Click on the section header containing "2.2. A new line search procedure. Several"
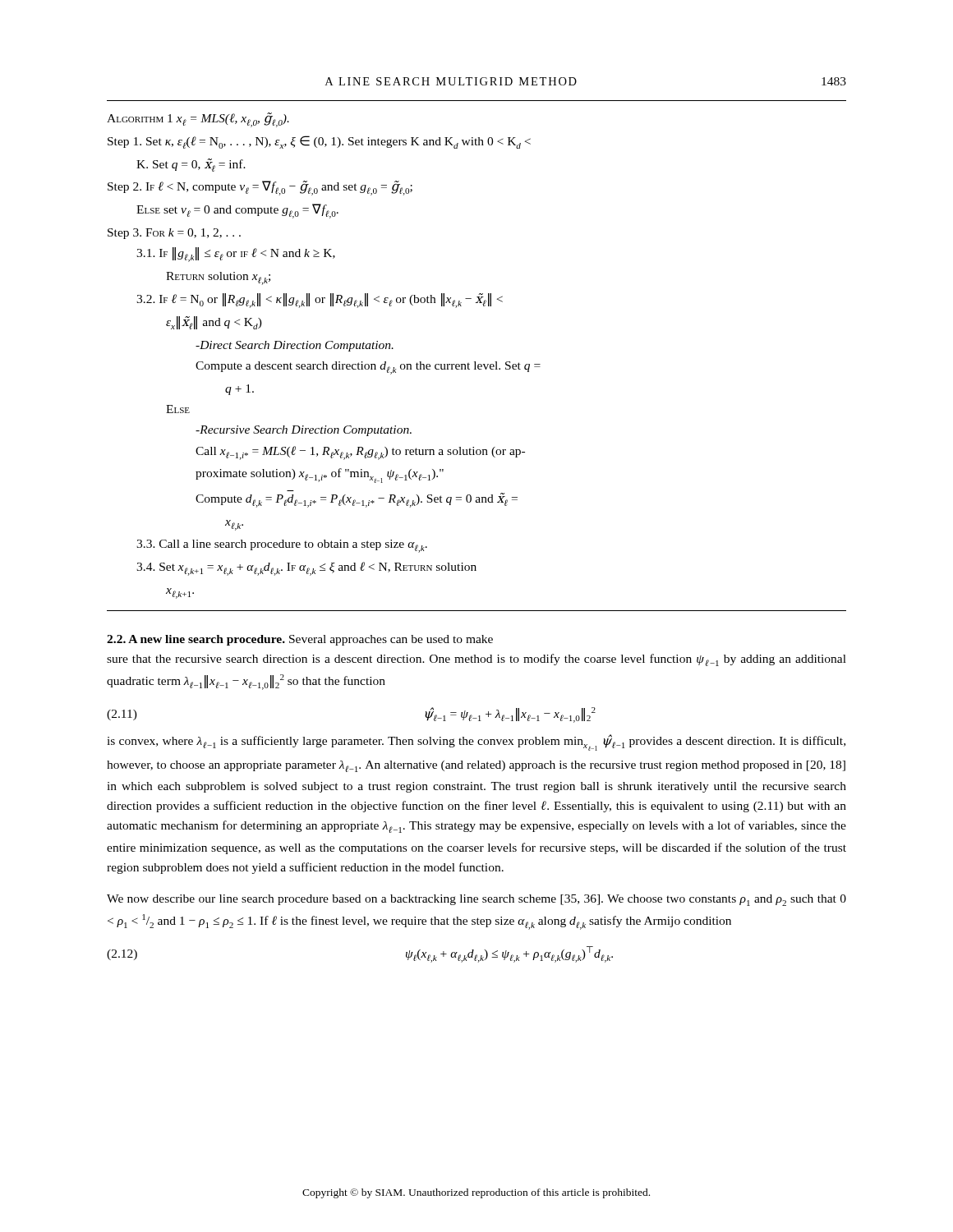The image size is (953, 1232). coord(300,638)
